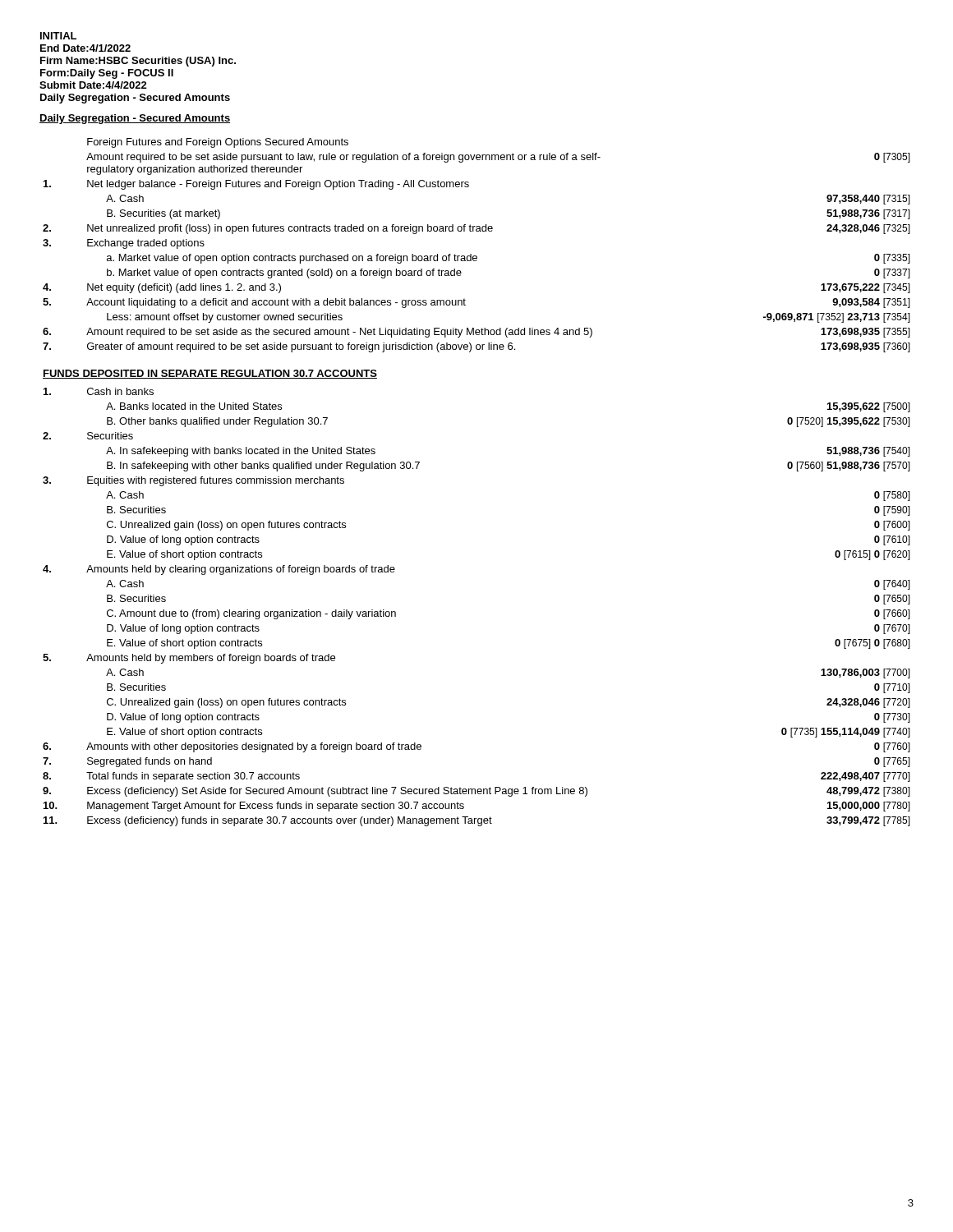Locate the text block starting "Greater of amount required to"
The width and height of the screenshot is (953, 1232).
[x=301, y=346]
